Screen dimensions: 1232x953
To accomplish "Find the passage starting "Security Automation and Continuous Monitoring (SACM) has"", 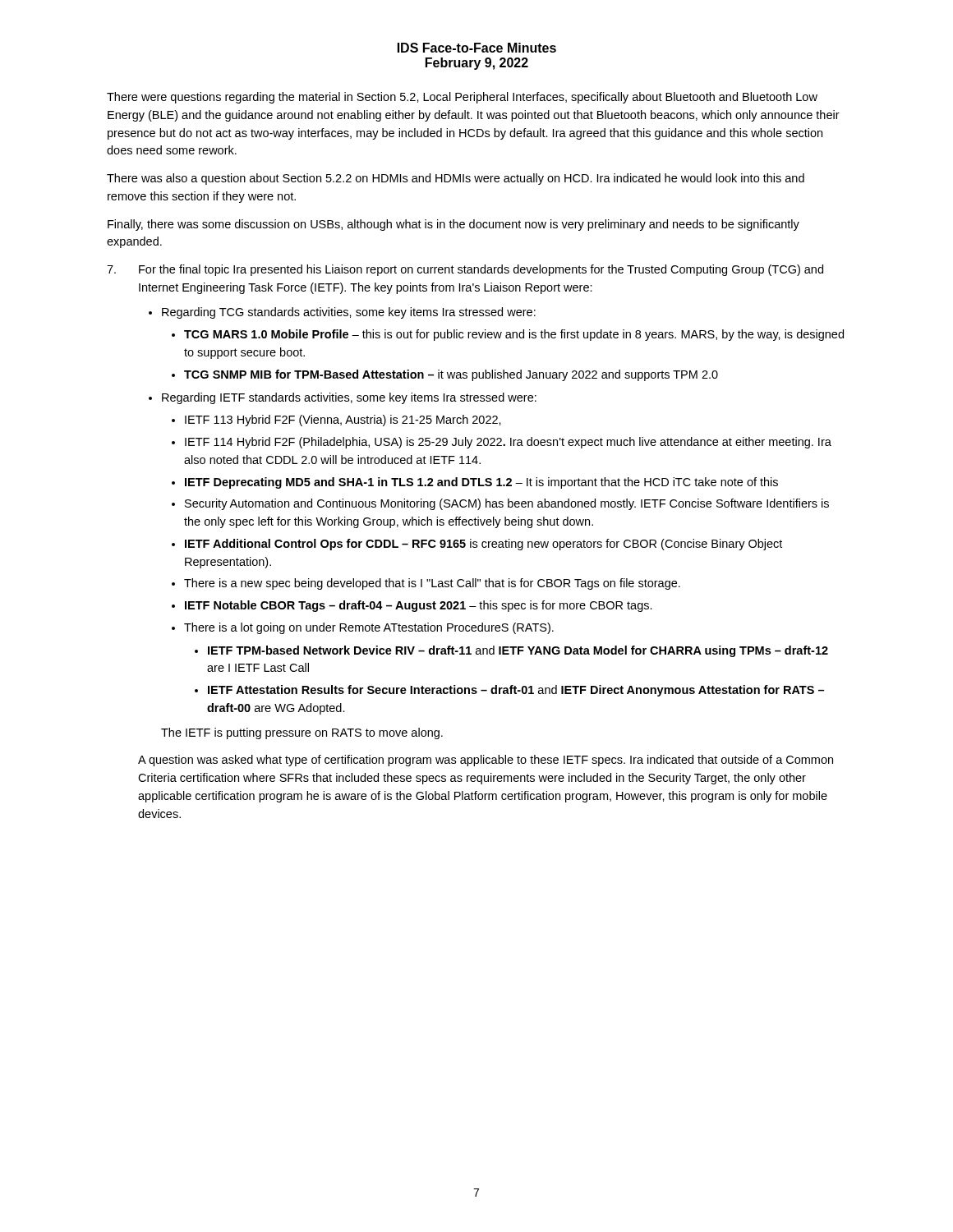I will pos(507,513).
